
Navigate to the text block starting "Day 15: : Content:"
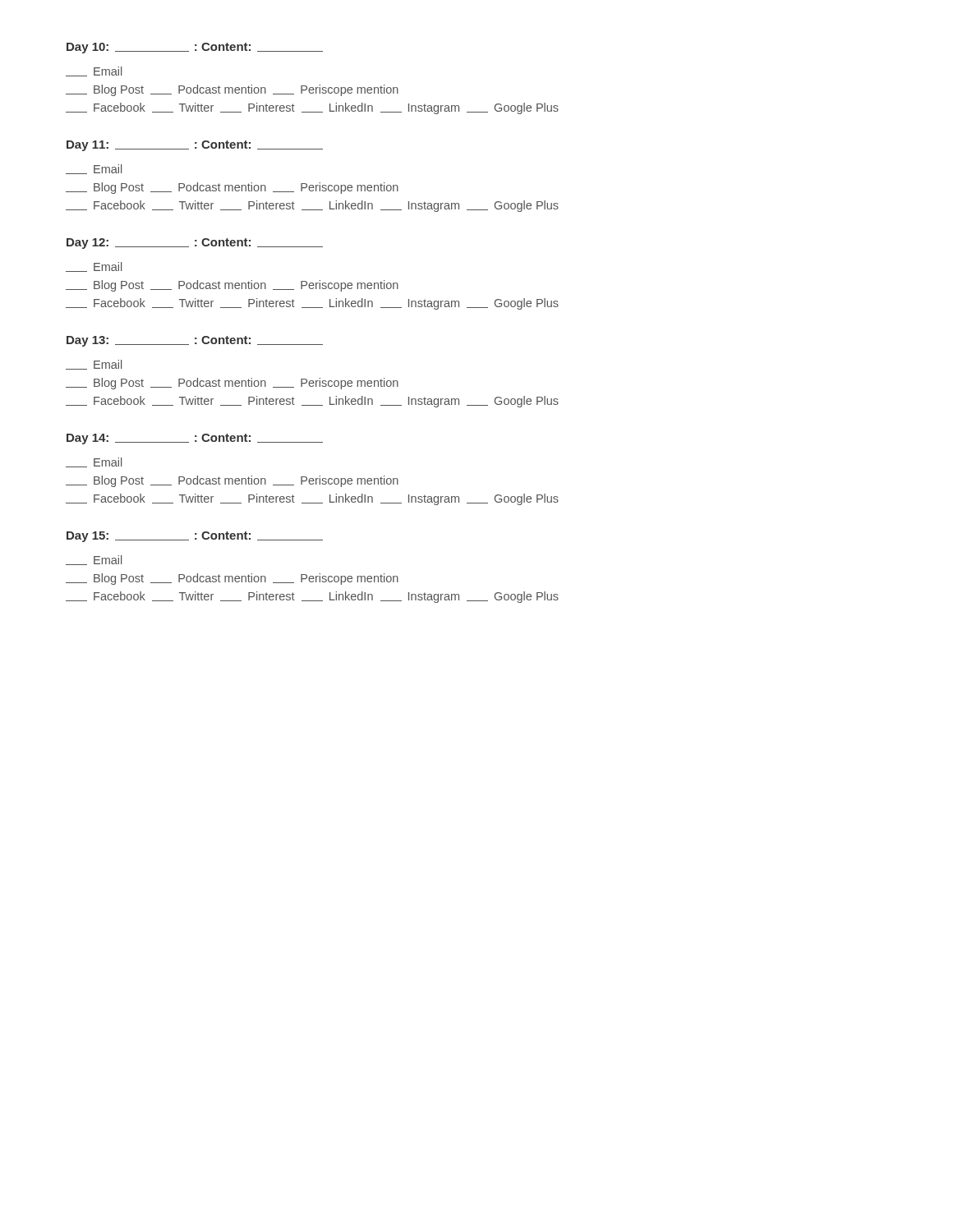click(194, 535)
